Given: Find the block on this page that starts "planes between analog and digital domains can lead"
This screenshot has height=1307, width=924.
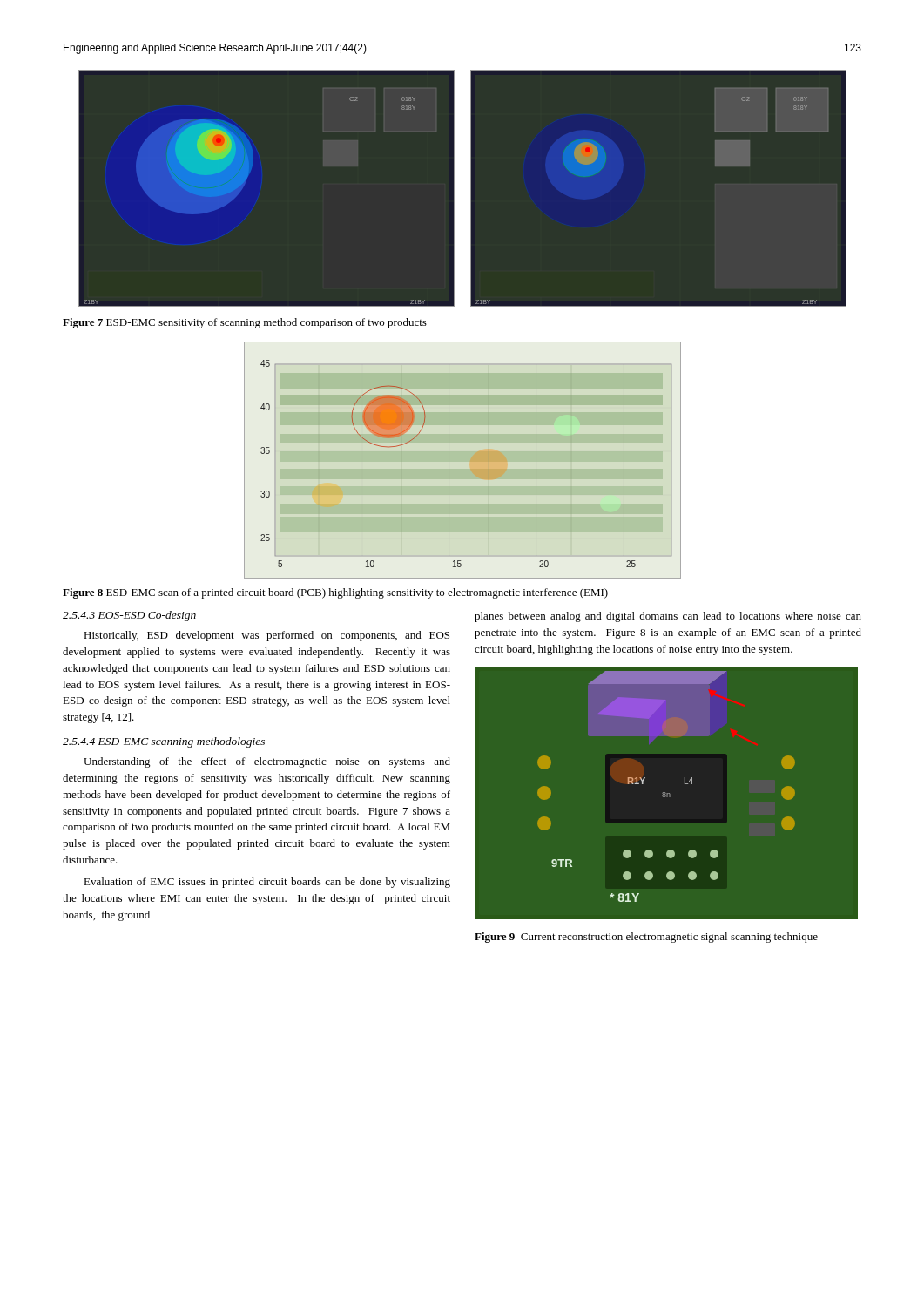Looking at the screenshot, I should coord(668,633).
